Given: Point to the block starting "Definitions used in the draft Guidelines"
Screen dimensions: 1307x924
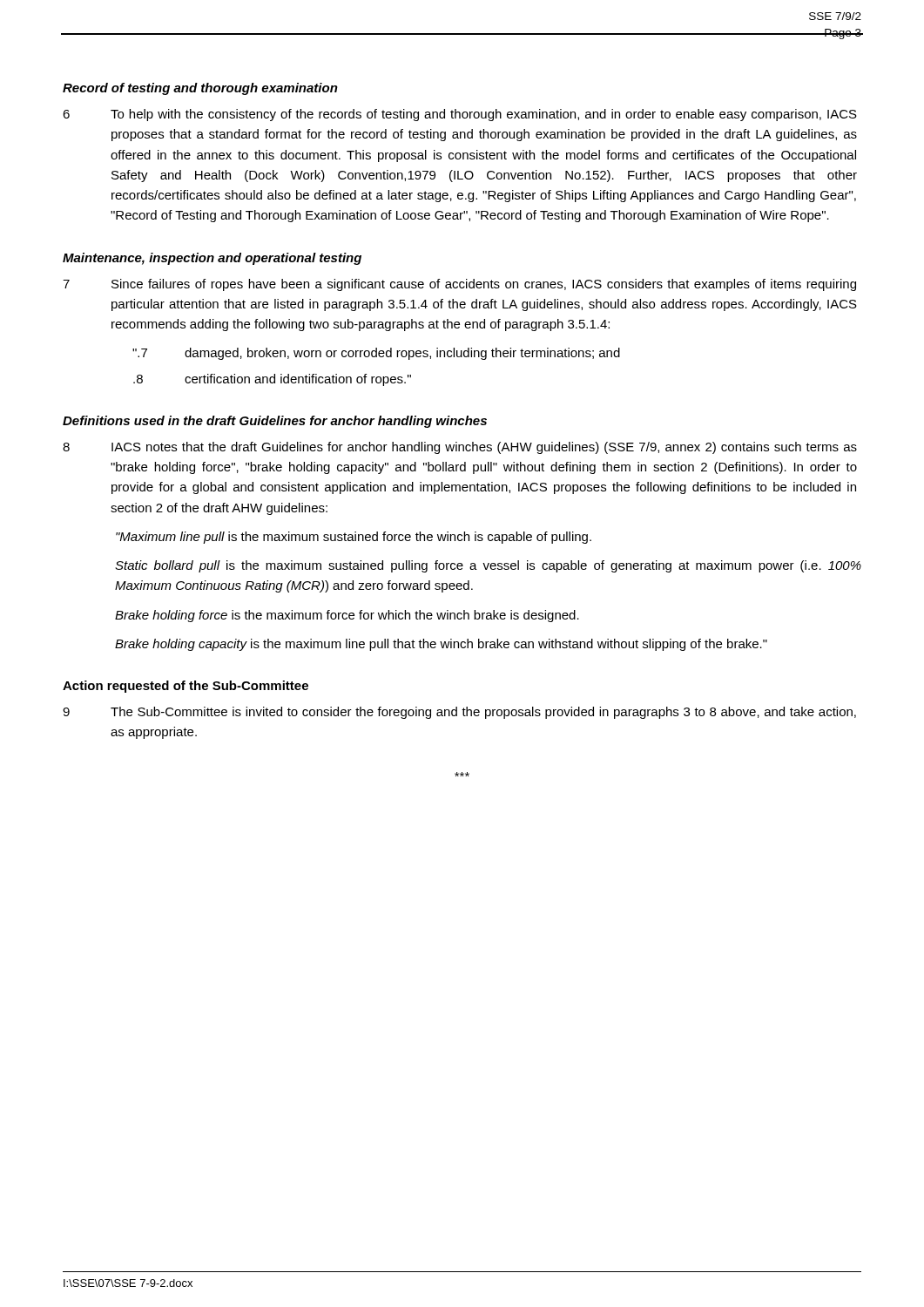Looking at the screenshot, I should click(x=275, y=420).
